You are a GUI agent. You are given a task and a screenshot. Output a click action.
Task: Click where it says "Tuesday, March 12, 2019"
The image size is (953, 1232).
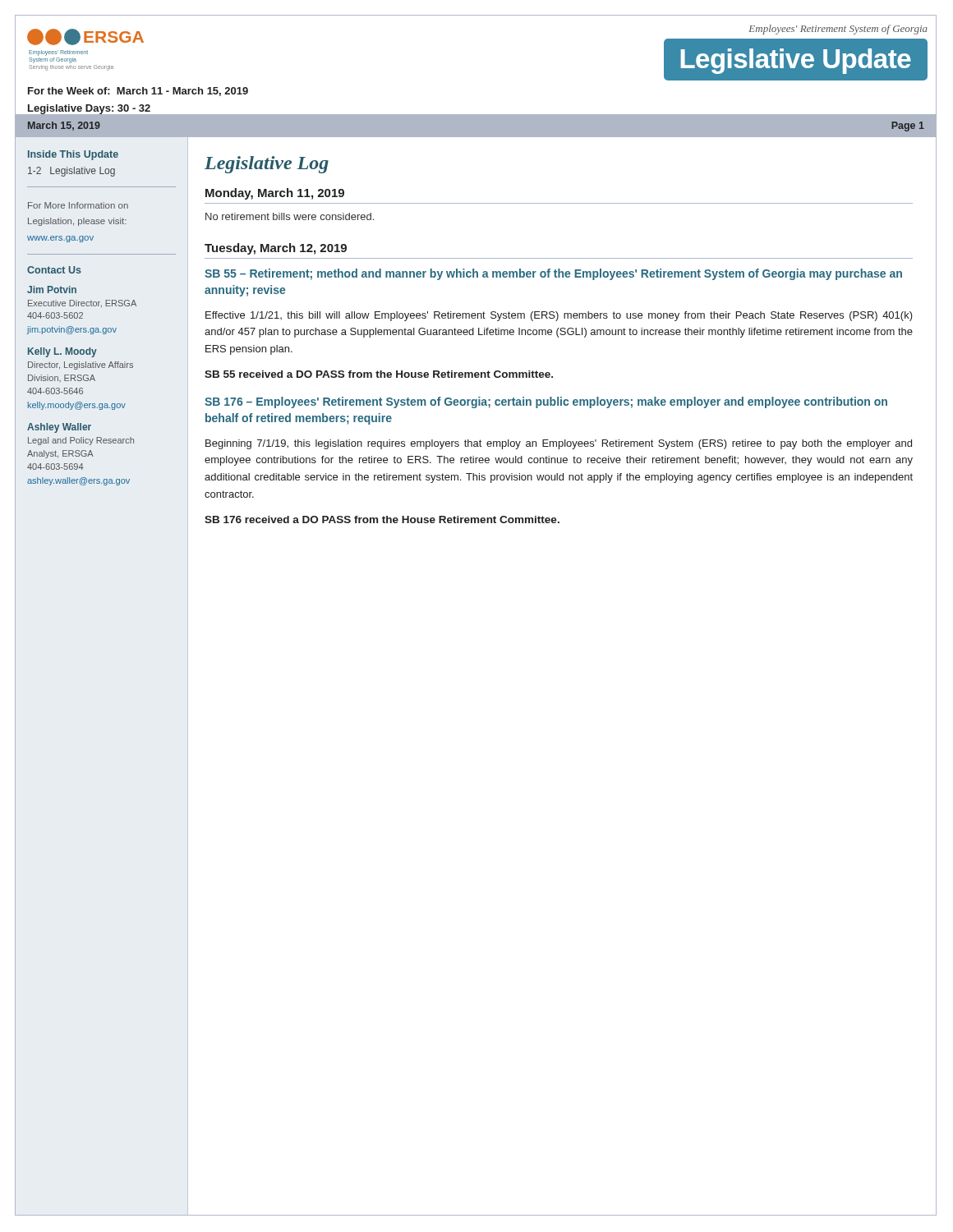coord(276,248)
